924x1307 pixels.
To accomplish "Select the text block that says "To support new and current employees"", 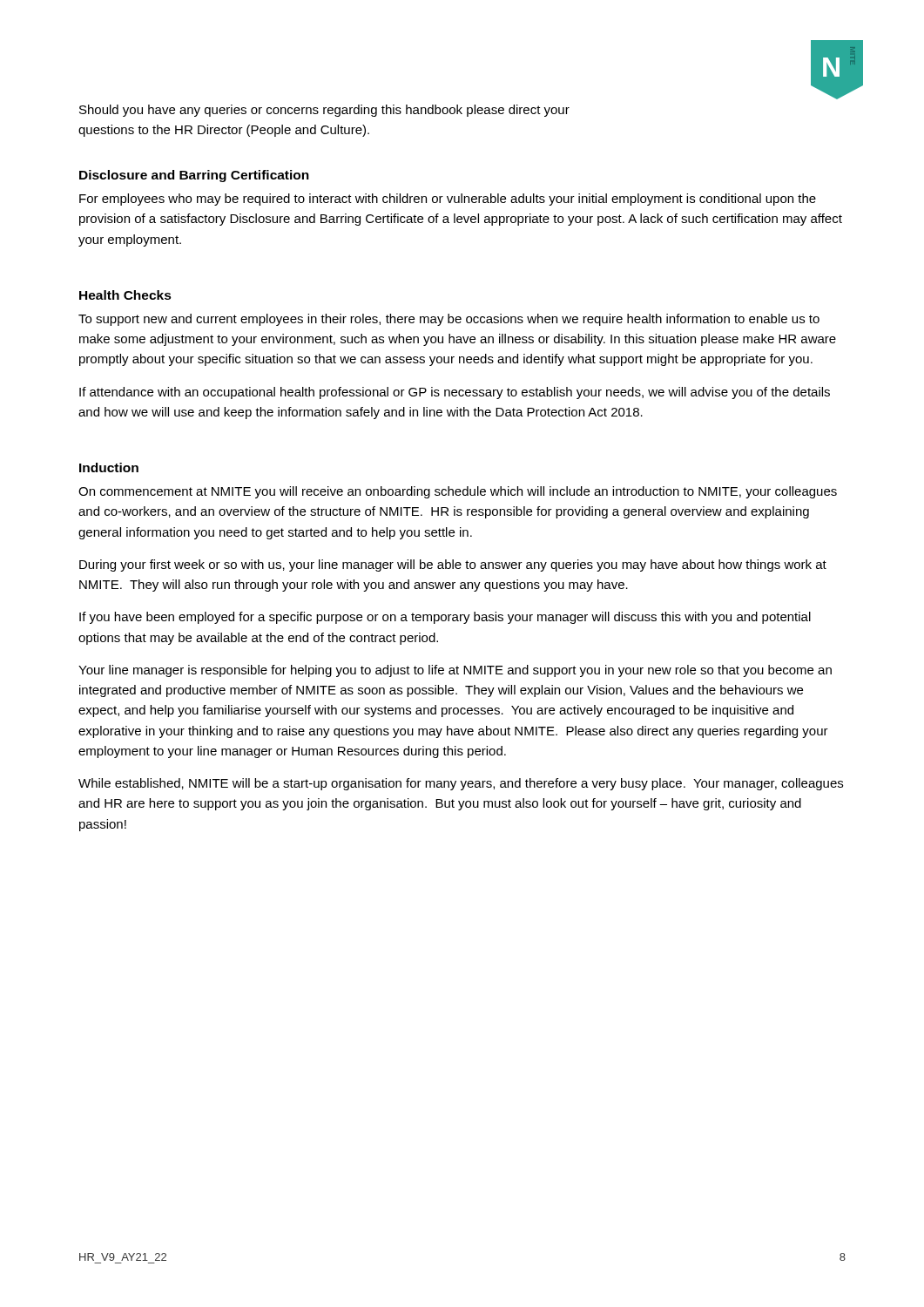I will click(x=457, y=339).
